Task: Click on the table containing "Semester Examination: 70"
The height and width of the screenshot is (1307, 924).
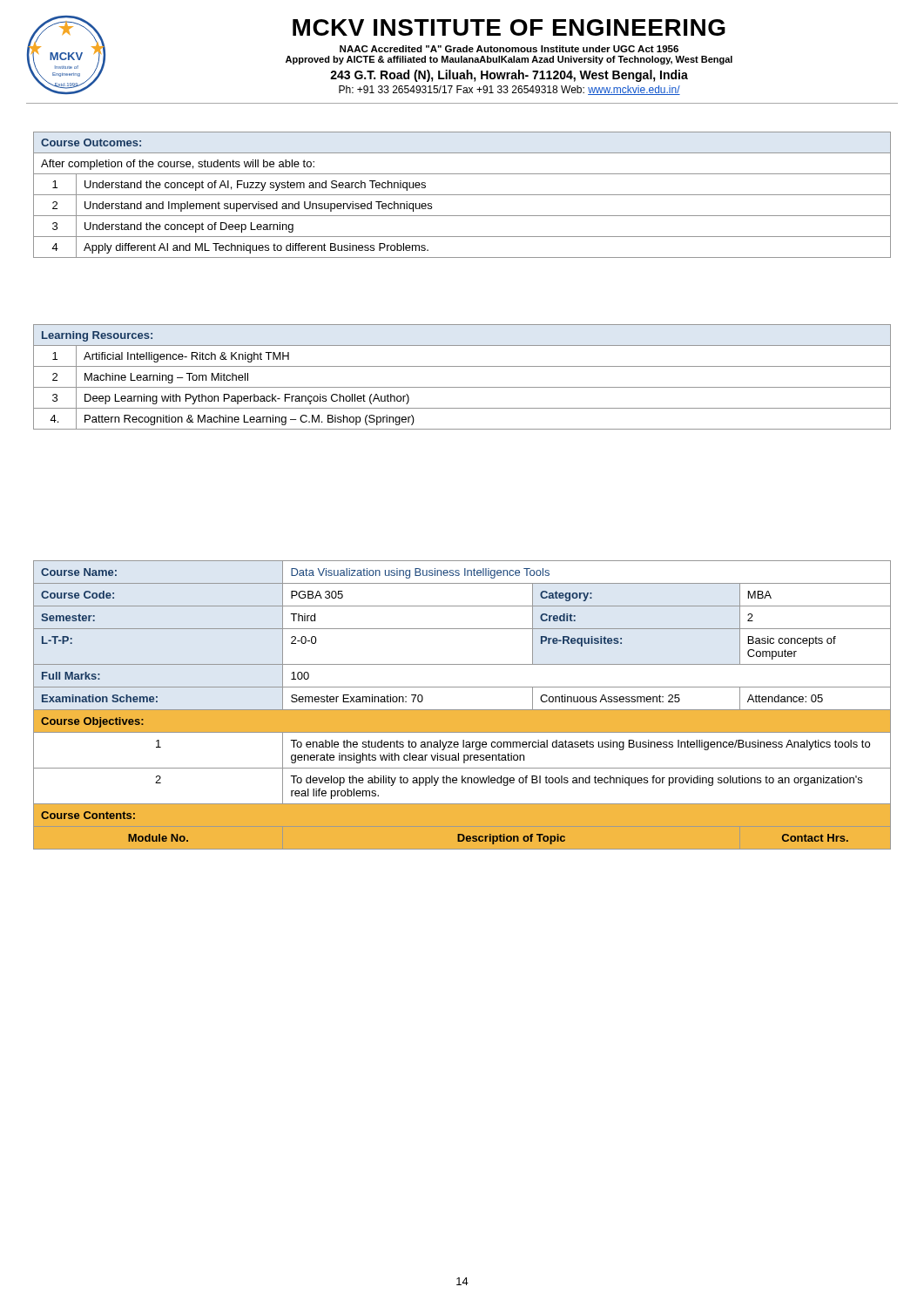Action: 462,705
